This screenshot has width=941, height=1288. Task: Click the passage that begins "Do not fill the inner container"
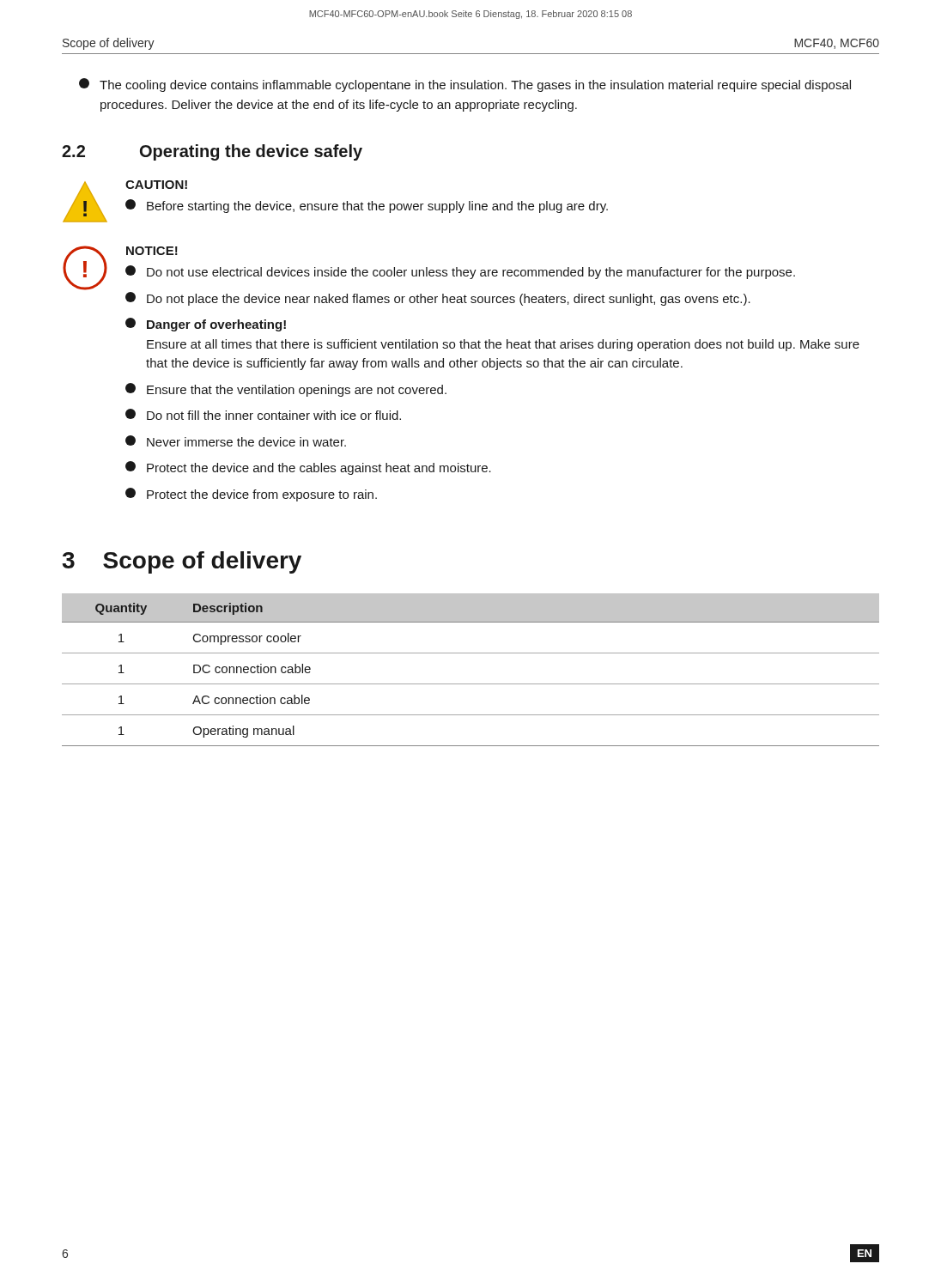(x=263, y=414)
